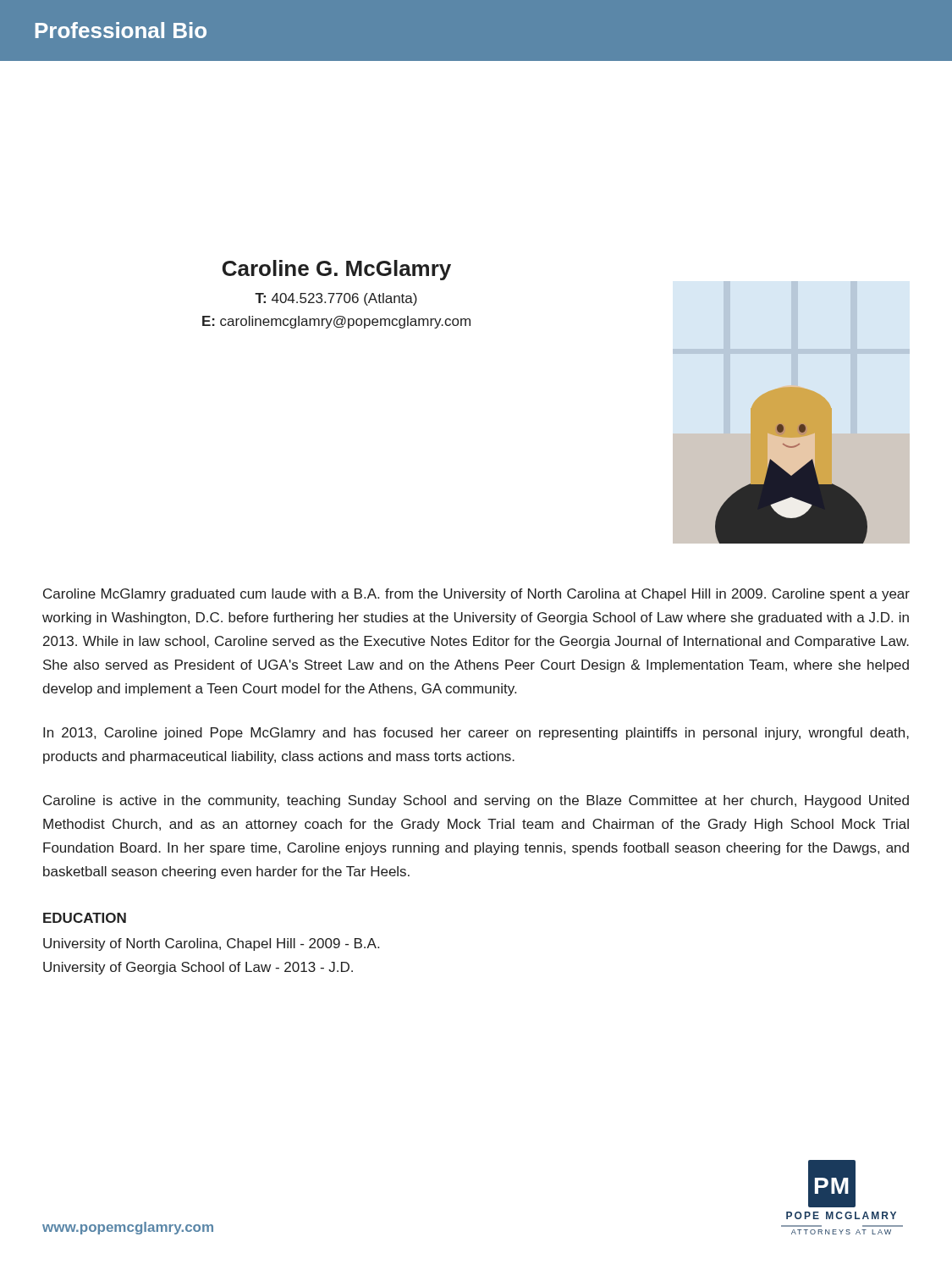Image resolution: width=952 pixels, height=1270 pixels.
Task: Where is the passage that starts "Caroline is active in the community, teaching Sunday"?
Action: (x=476, y=836)
